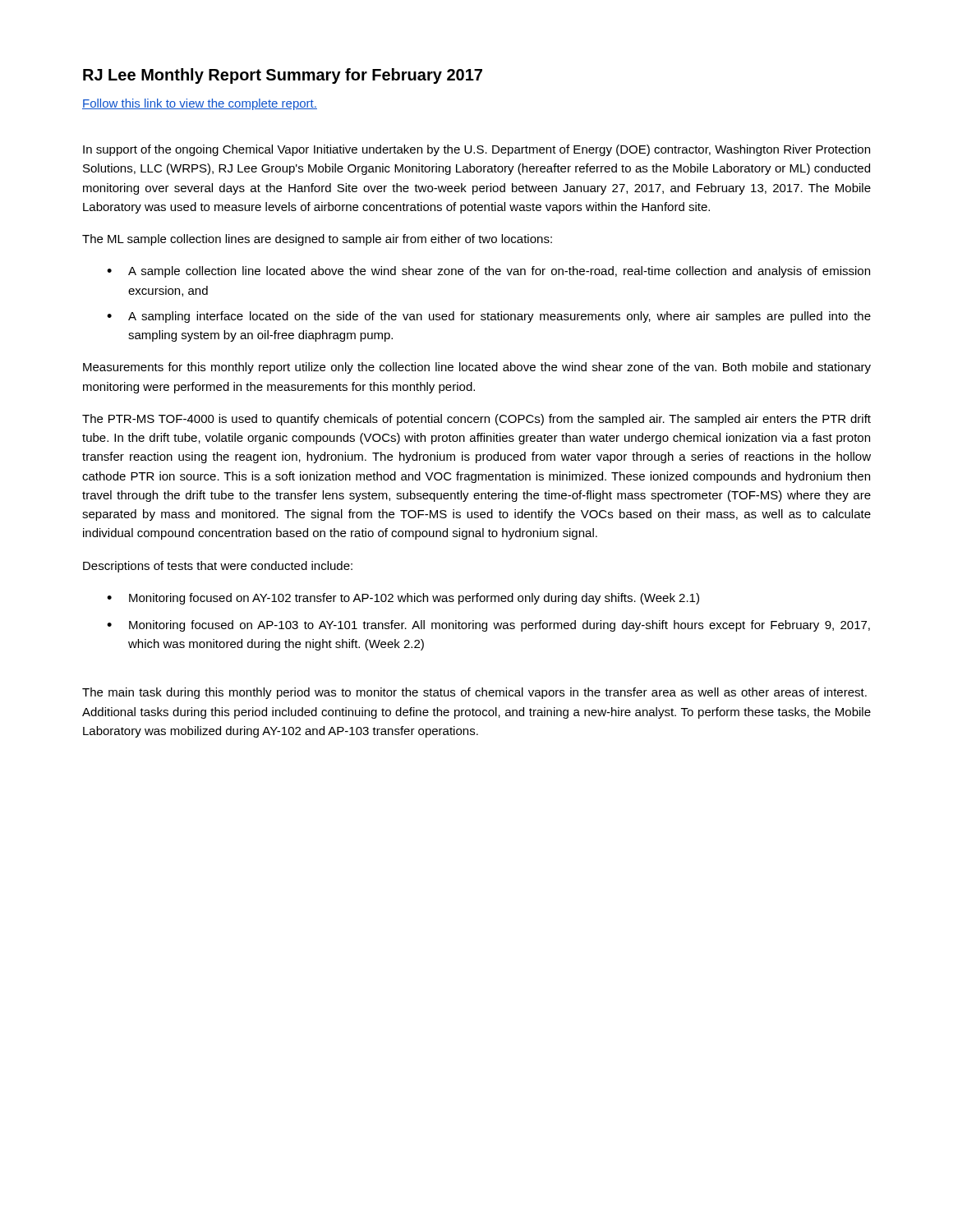Locate the block starting "• A sampling interface located on the"

(x=489, y=325)
